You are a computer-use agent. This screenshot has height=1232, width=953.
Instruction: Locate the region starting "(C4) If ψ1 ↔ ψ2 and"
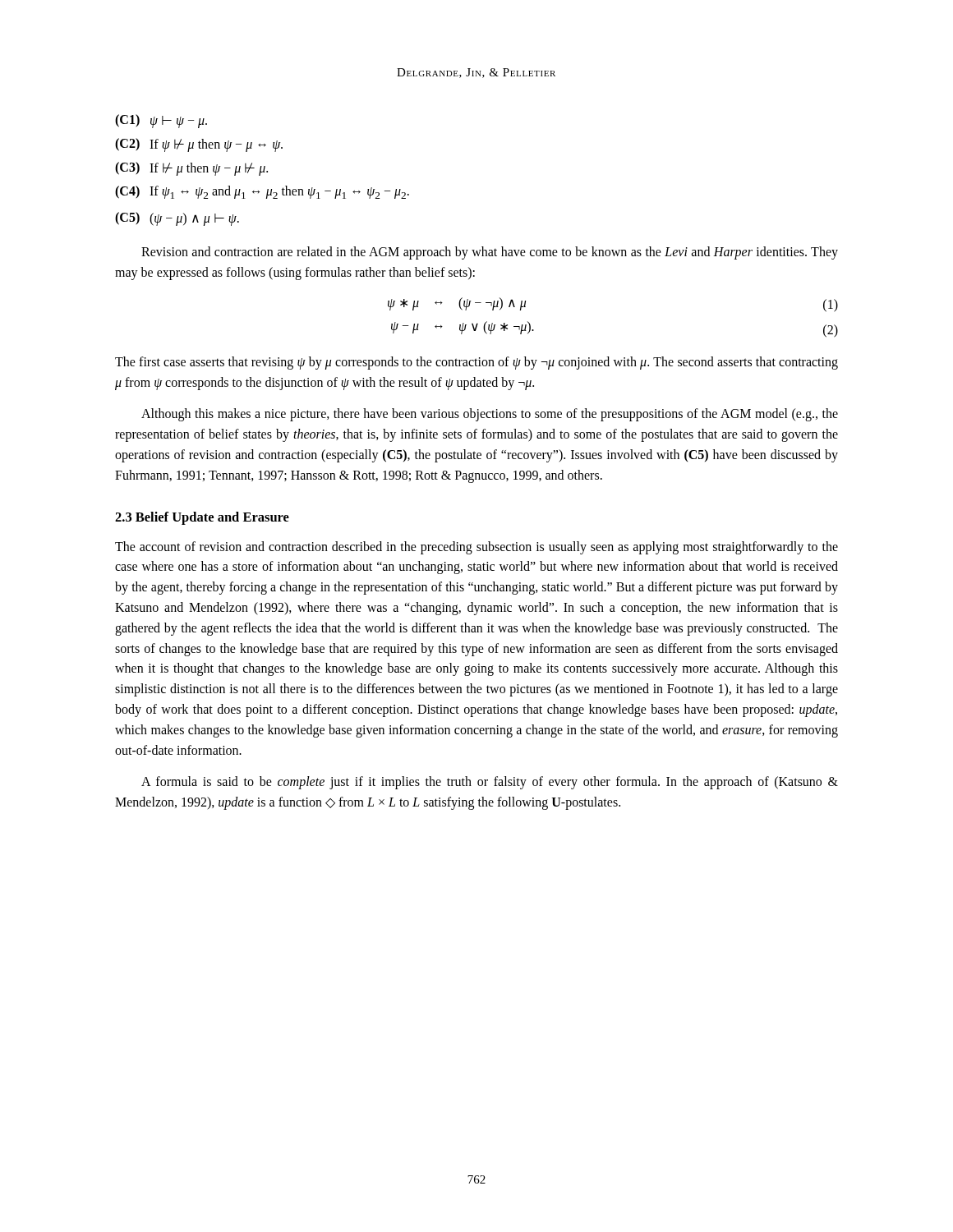click(262, 192)
